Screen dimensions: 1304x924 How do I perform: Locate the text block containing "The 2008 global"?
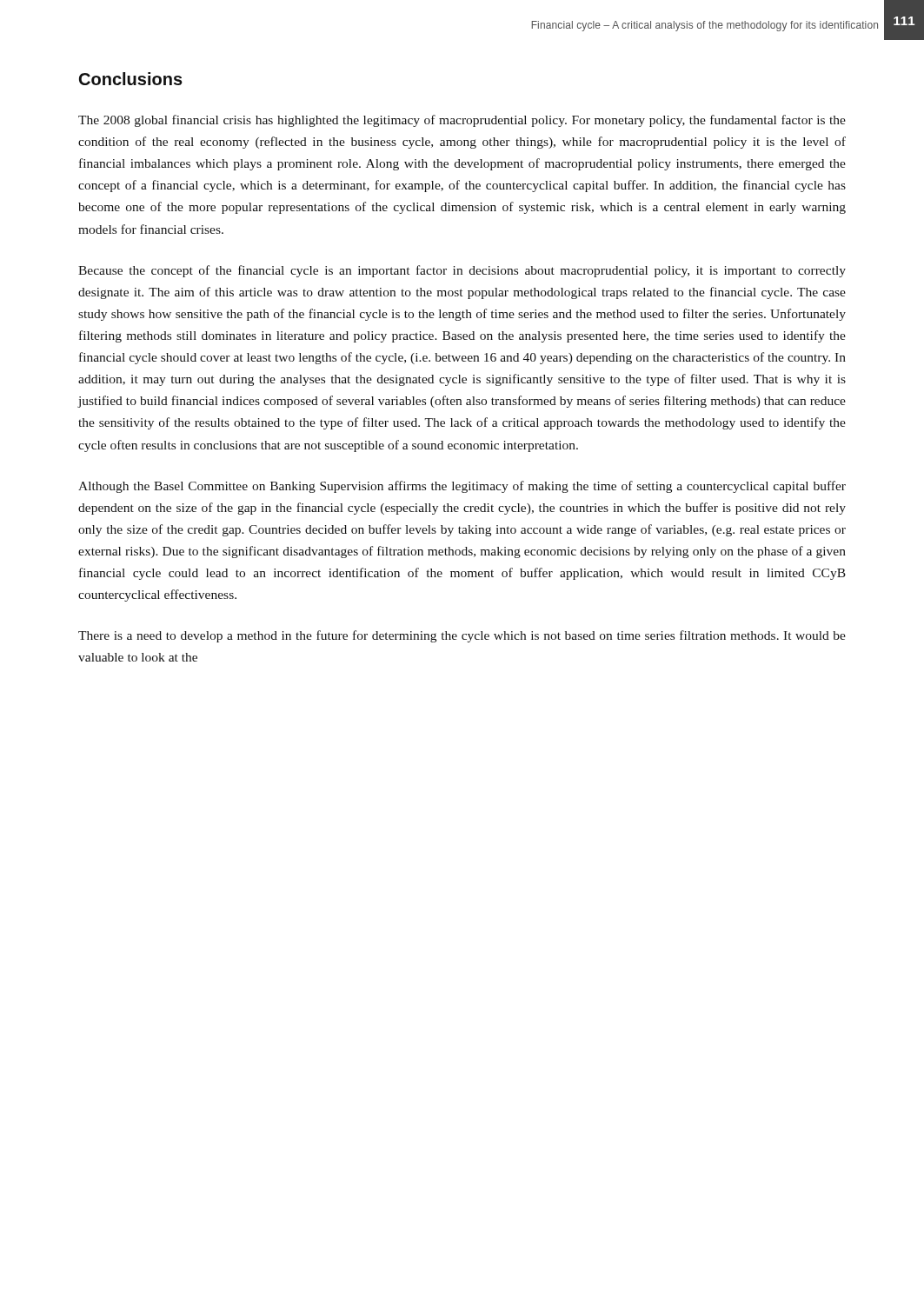pyautogui.click(x=462, y=174)
